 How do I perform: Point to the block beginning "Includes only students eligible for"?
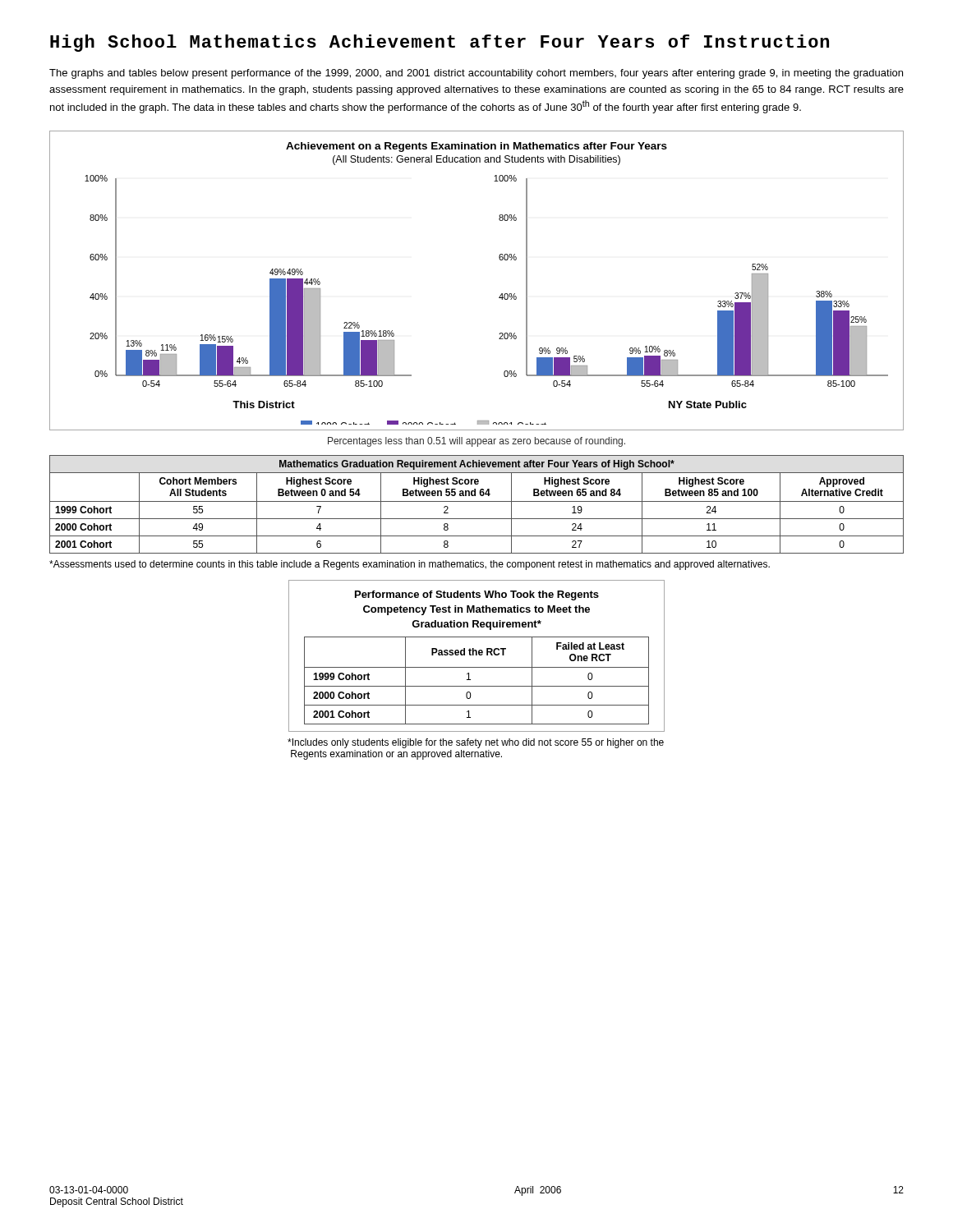tap(476, 749)
